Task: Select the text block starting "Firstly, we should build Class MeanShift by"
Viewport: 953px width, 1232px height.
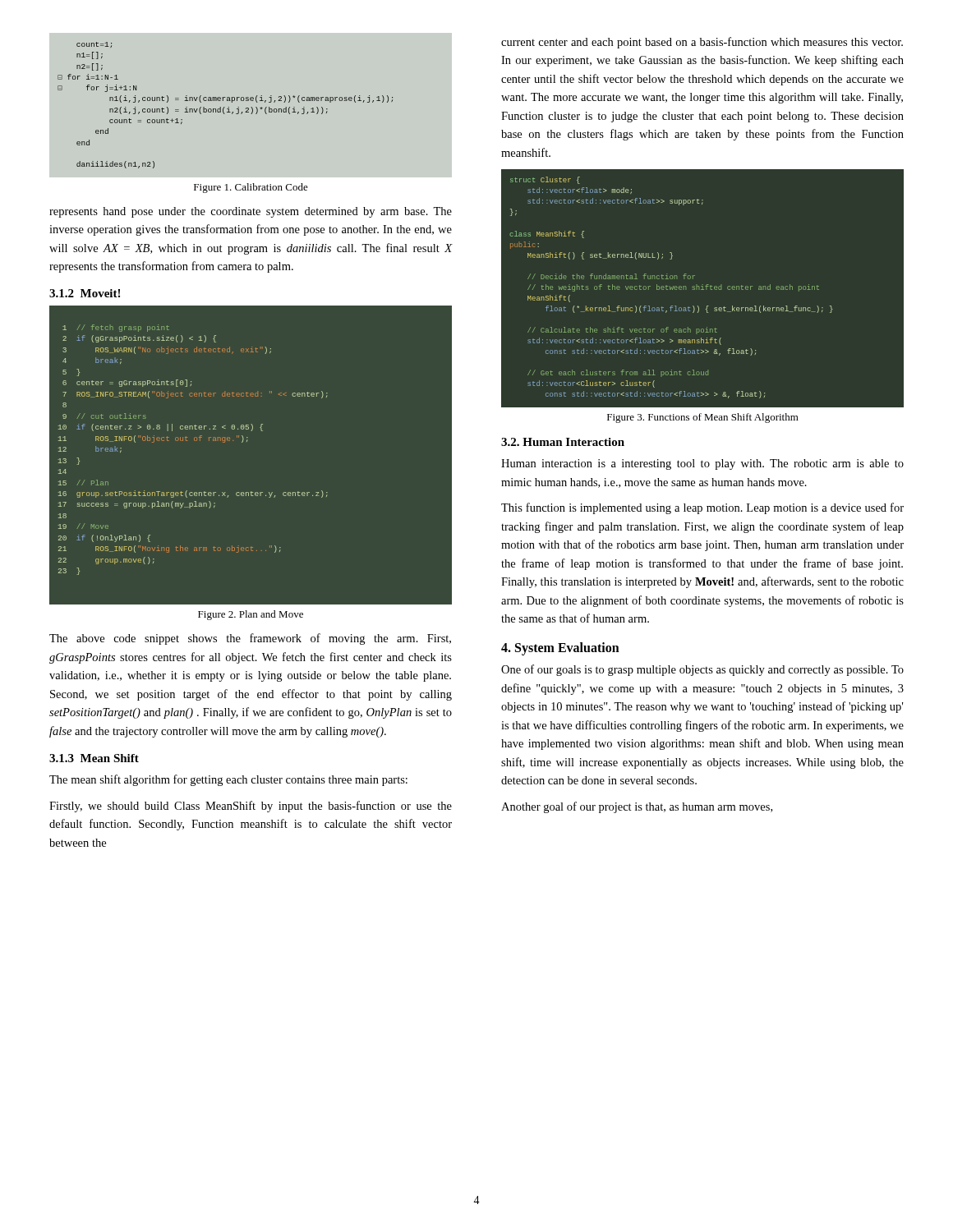Action: [251, 824]
